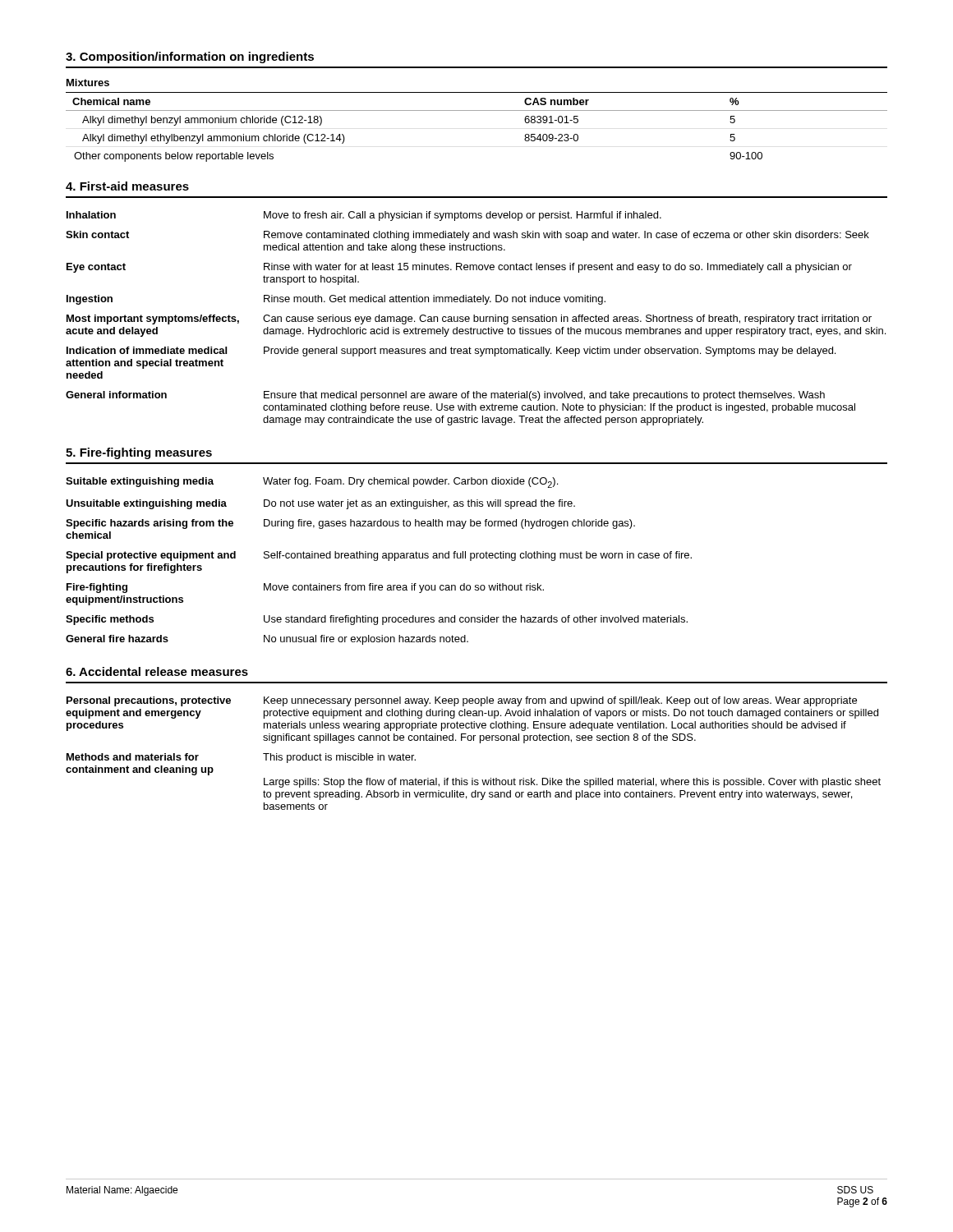Locate the block of text that opens with "Remove contaminated clothing immediately and"
This screenshot has height=1232, width=953.
566,241
